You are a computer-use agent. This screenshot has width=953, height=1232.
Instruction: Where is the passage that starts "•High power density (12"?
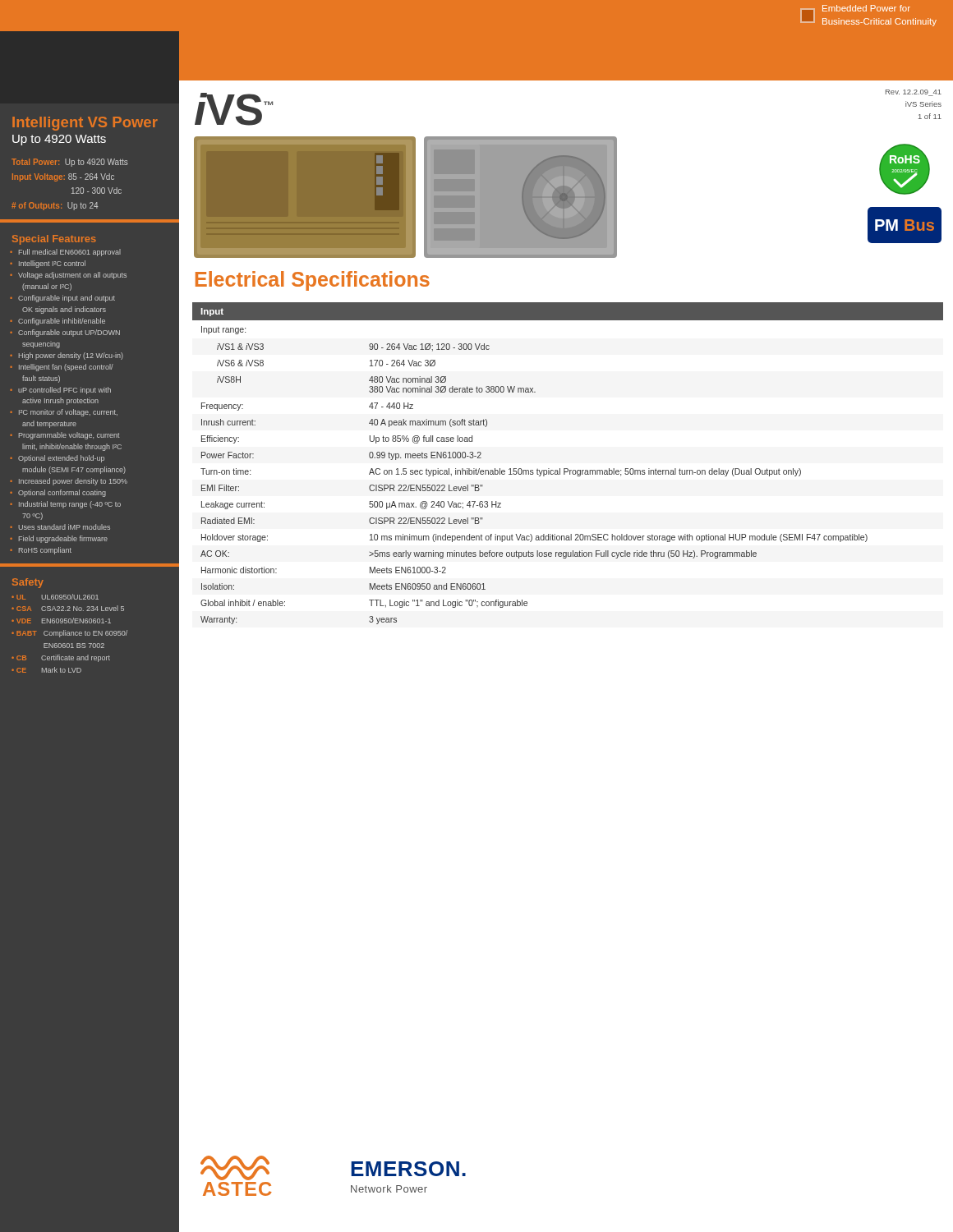point(71,356)
